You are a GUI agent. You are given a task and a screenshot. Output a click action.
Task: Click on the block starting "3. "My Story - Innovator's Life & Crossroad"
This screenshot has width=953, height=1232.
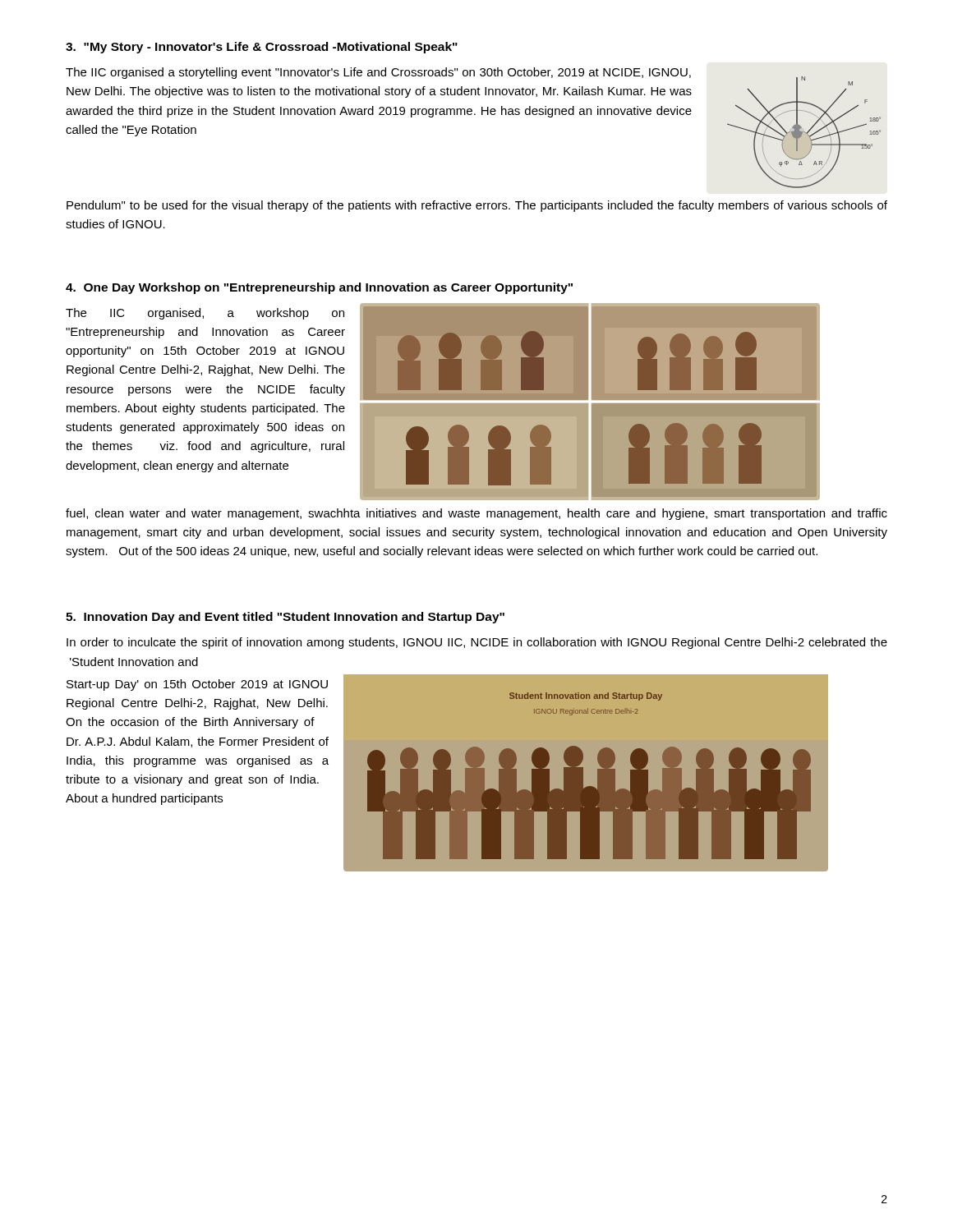tap(262, 46)
